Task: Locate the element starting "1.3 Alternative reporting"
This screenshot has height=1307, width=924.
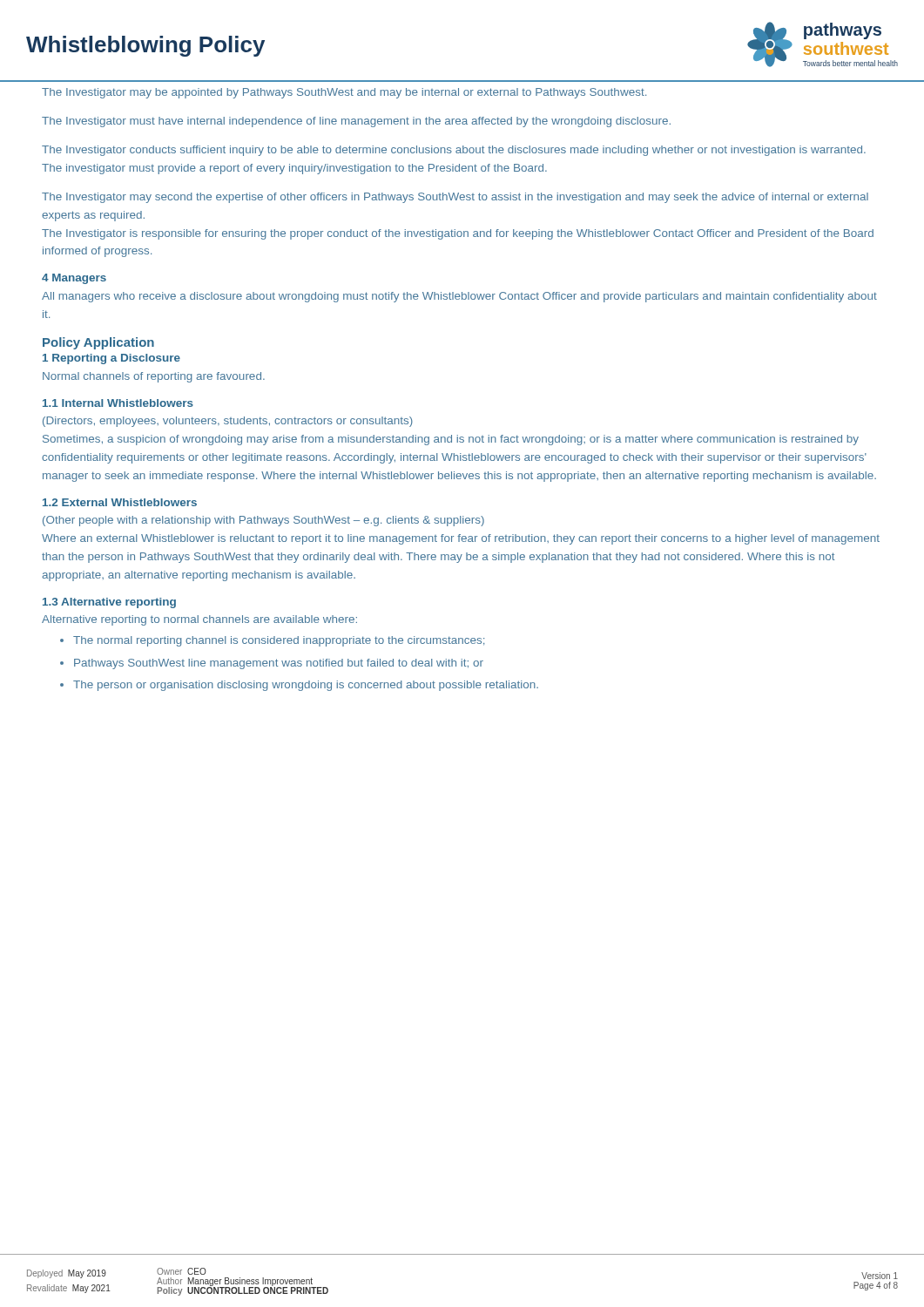Action: pos(109,601)
